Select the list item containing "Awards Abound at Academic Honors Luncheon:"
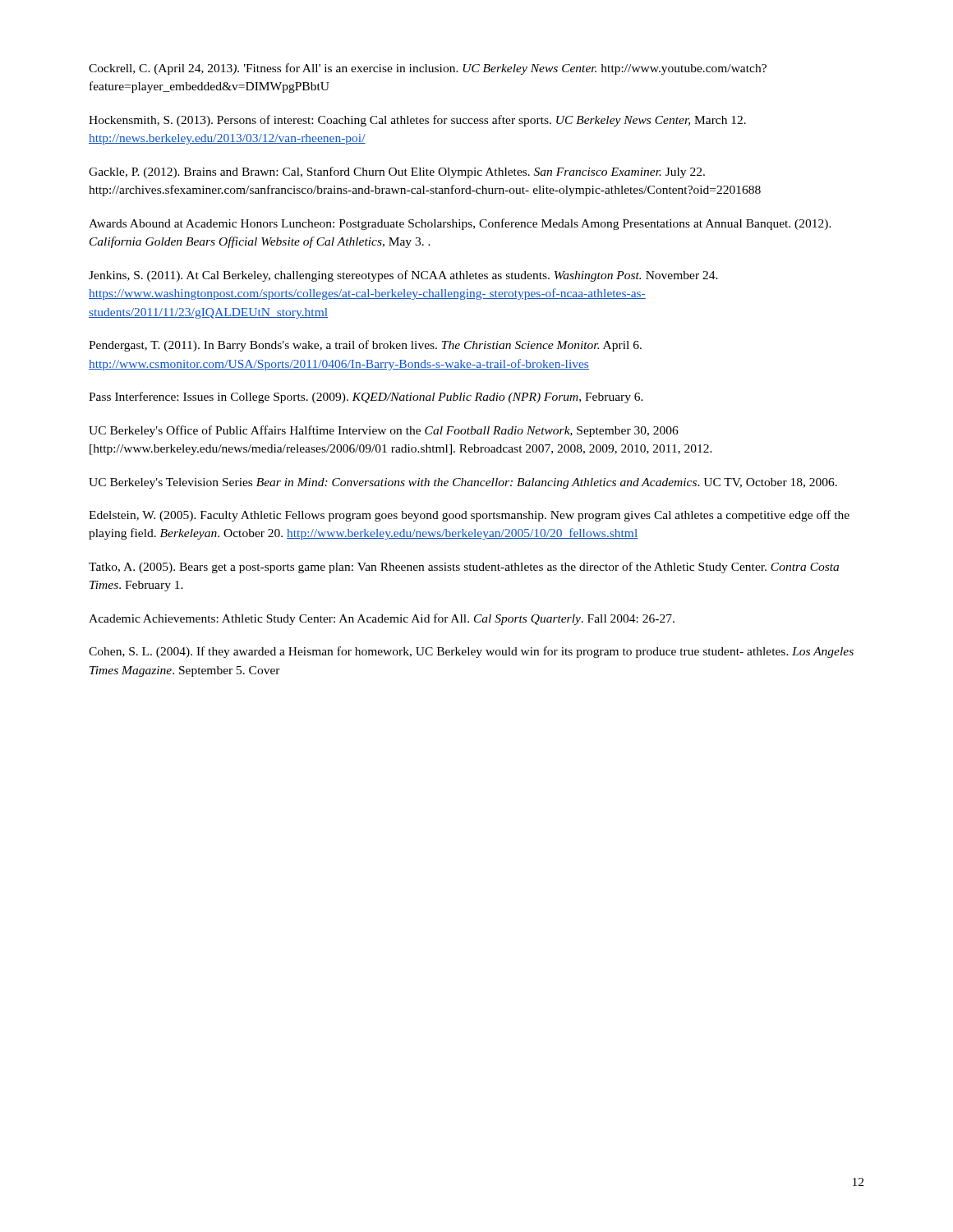953x1232 pixels. point(460,232)
